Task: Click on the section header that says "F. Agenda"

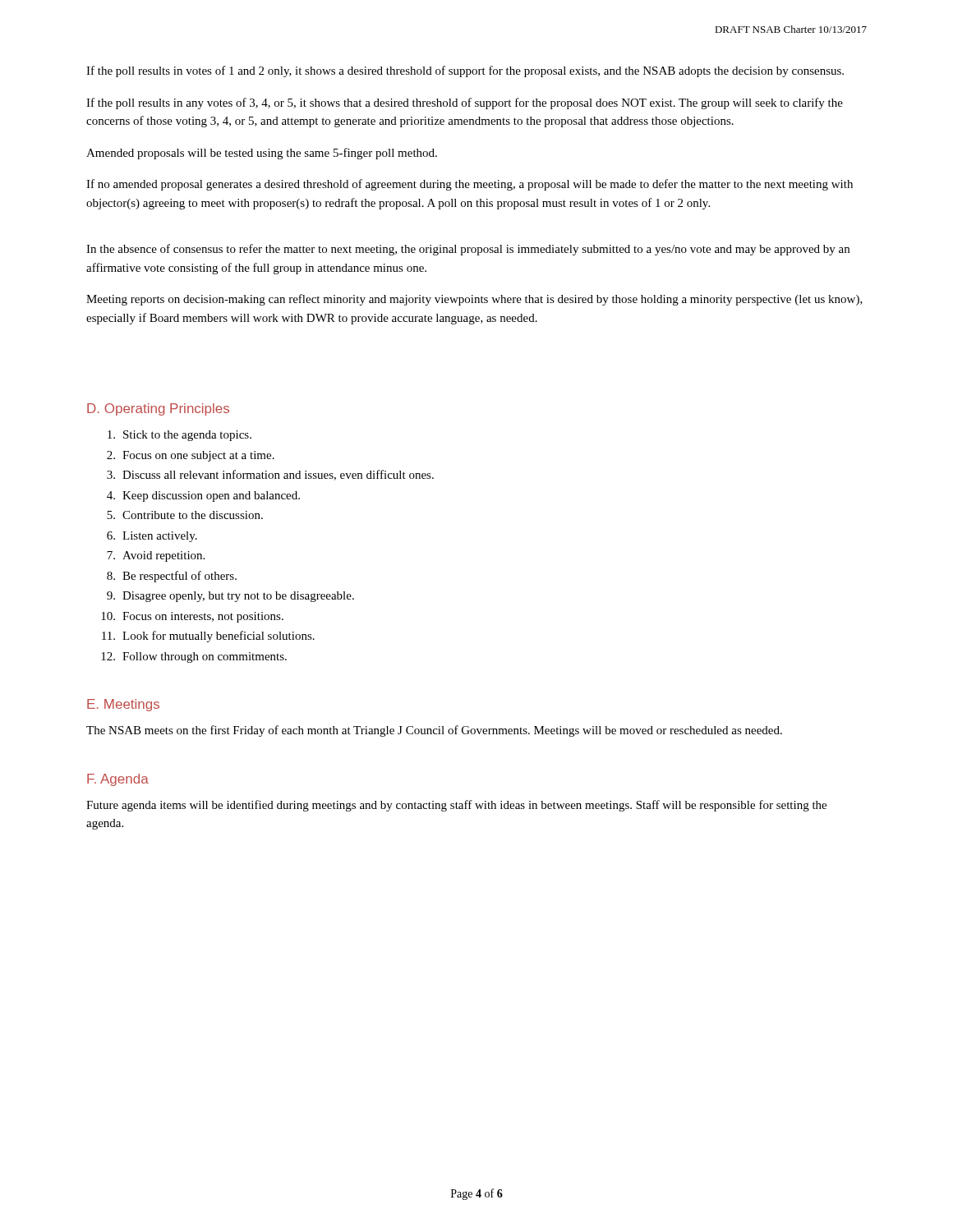Action: [117, 779]
